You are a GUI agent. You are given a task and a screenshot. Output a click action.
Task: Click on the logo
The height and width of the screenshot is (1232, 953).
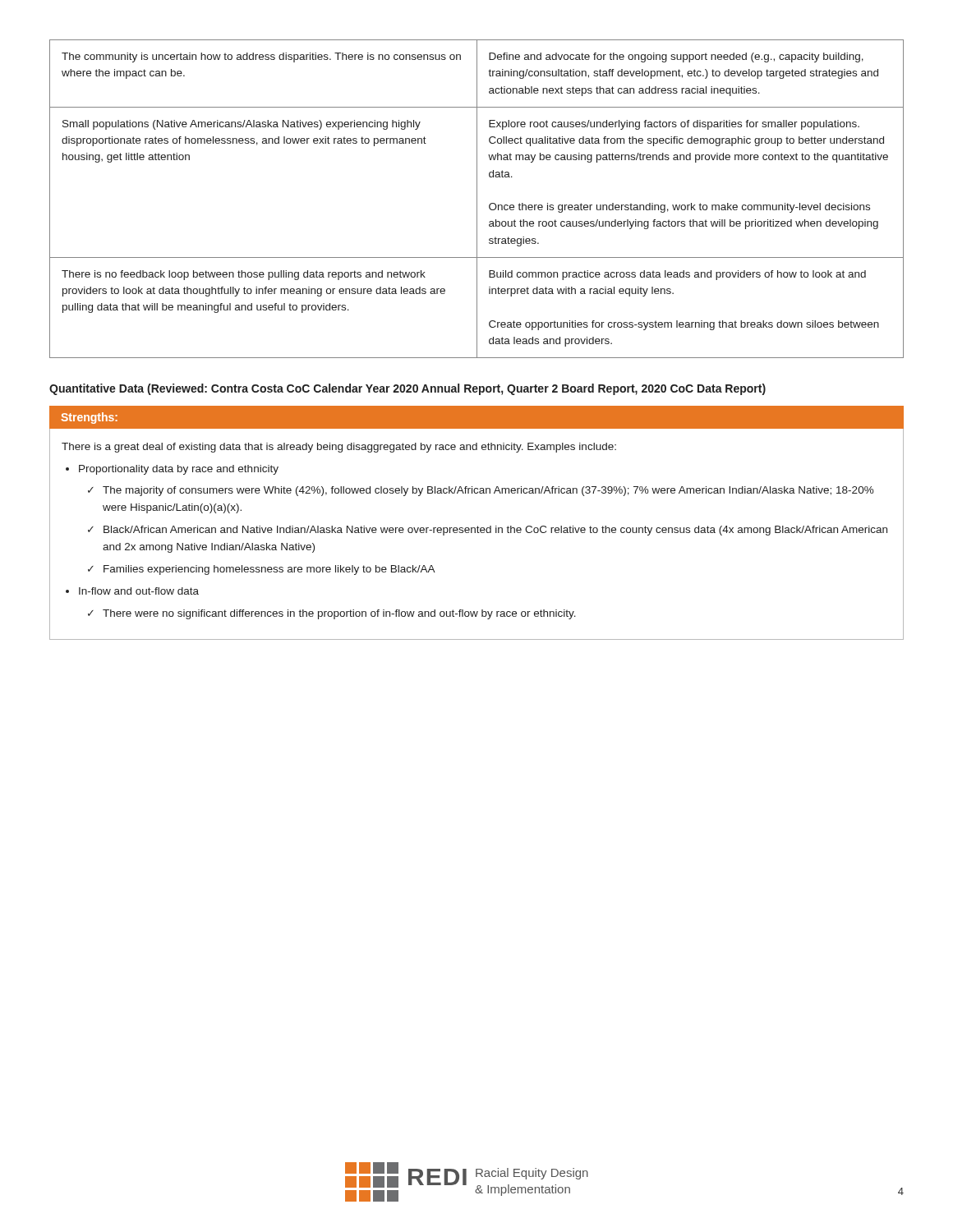(476, 1186)
